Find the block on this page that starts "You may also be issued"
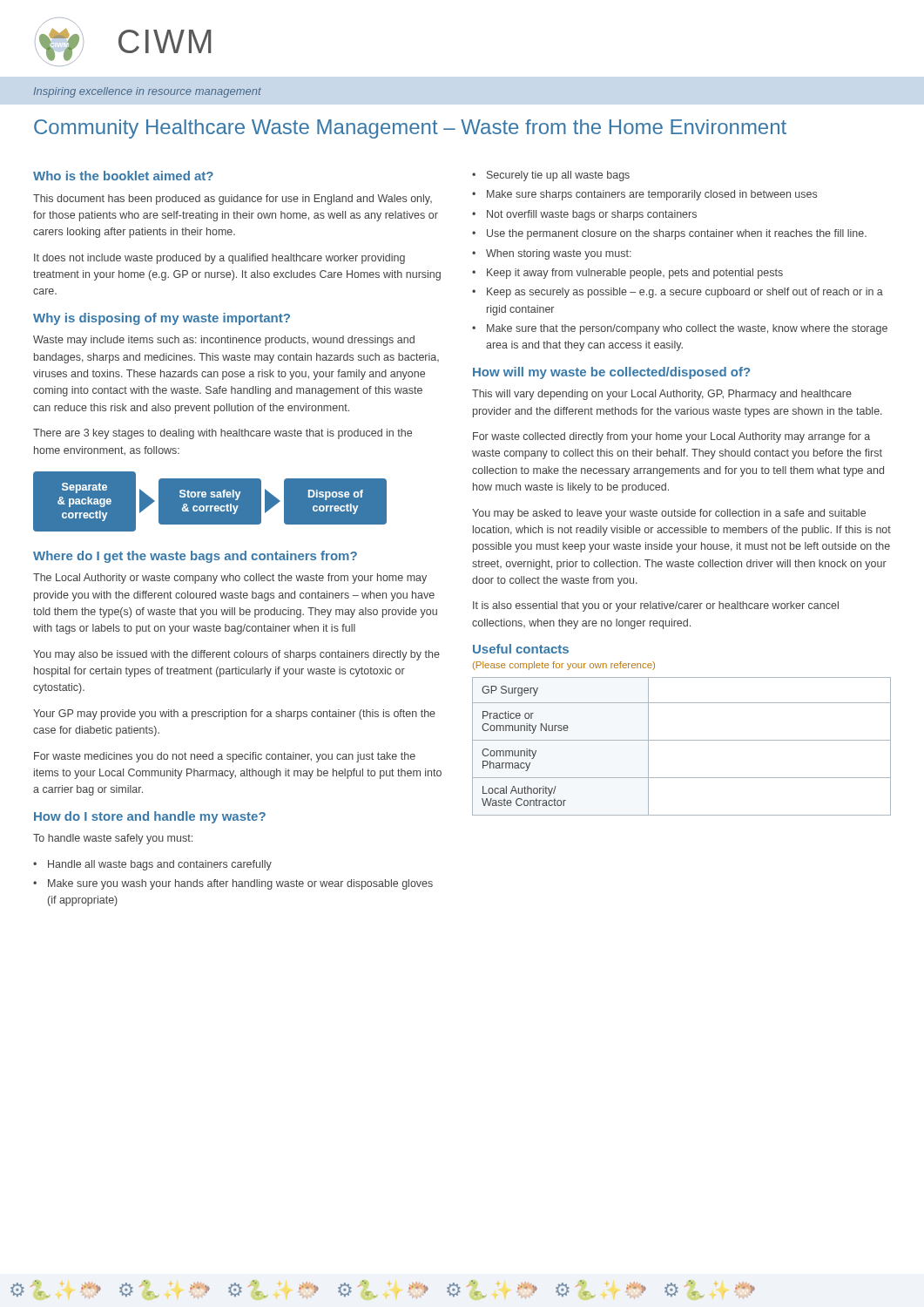 click(238, 672)
